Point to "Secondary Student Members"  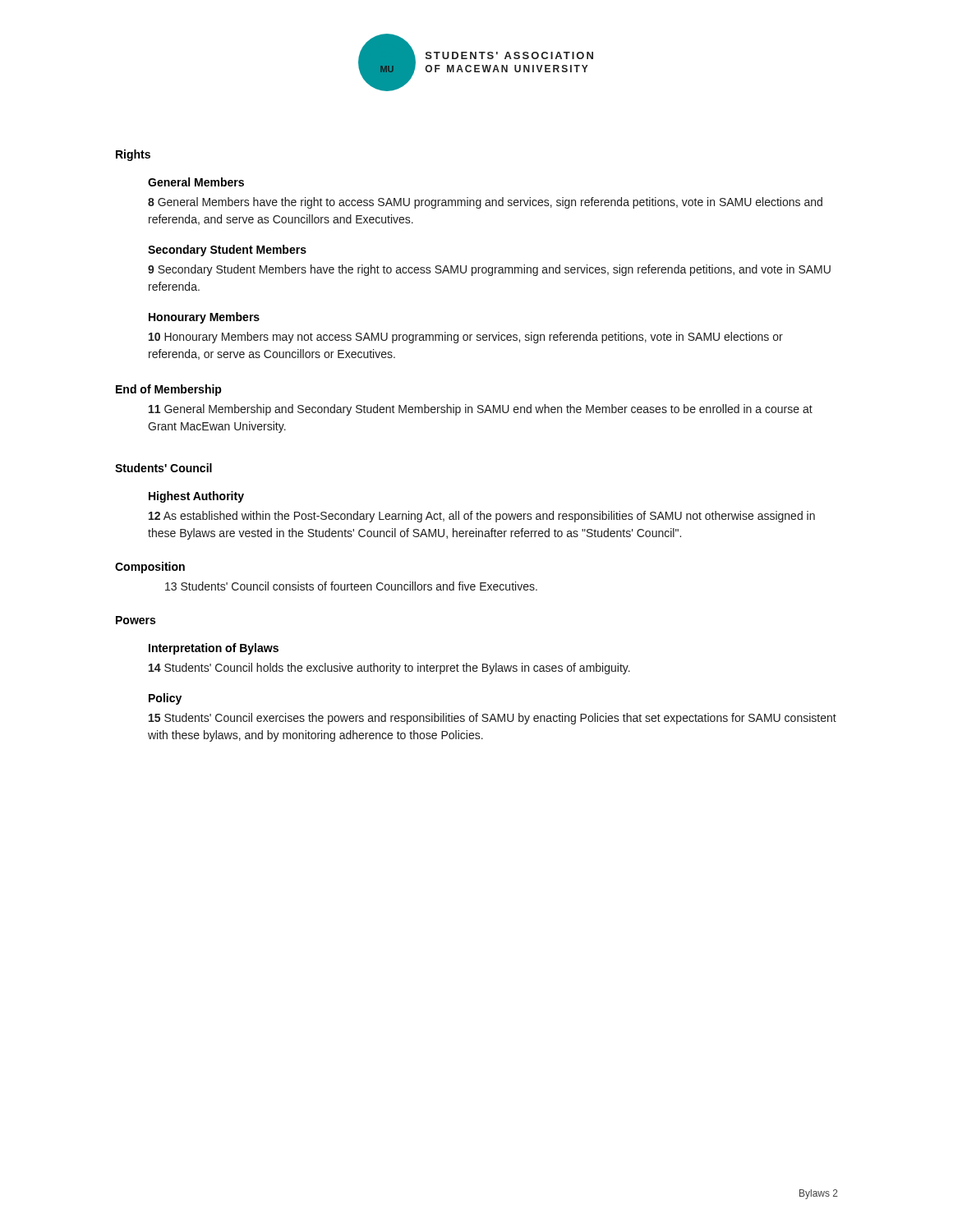point(227,250)
